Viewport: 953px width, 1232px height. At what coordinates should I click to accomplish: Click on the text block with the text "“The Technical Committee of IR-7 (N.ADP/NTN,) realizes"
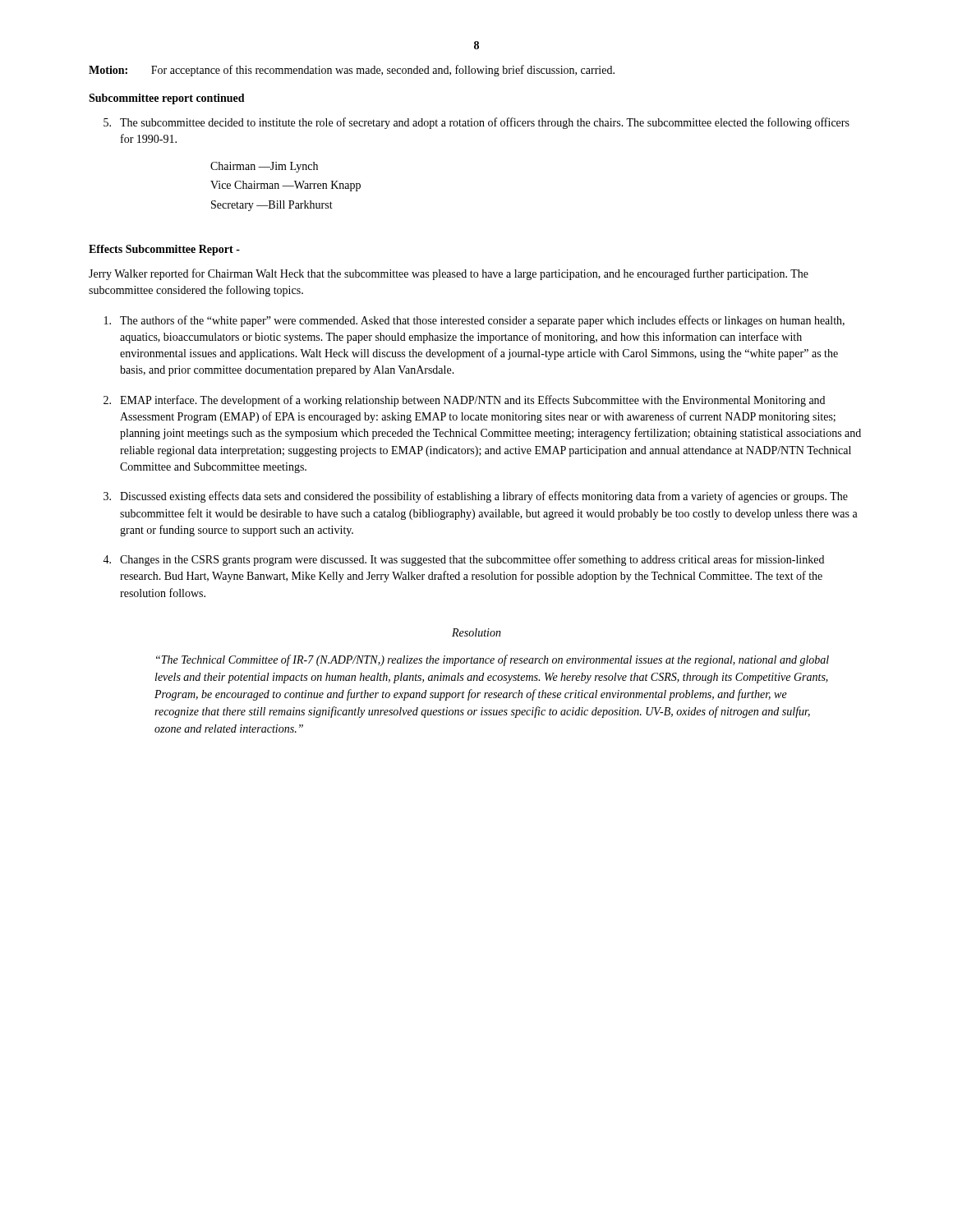(x=492, y=694)
